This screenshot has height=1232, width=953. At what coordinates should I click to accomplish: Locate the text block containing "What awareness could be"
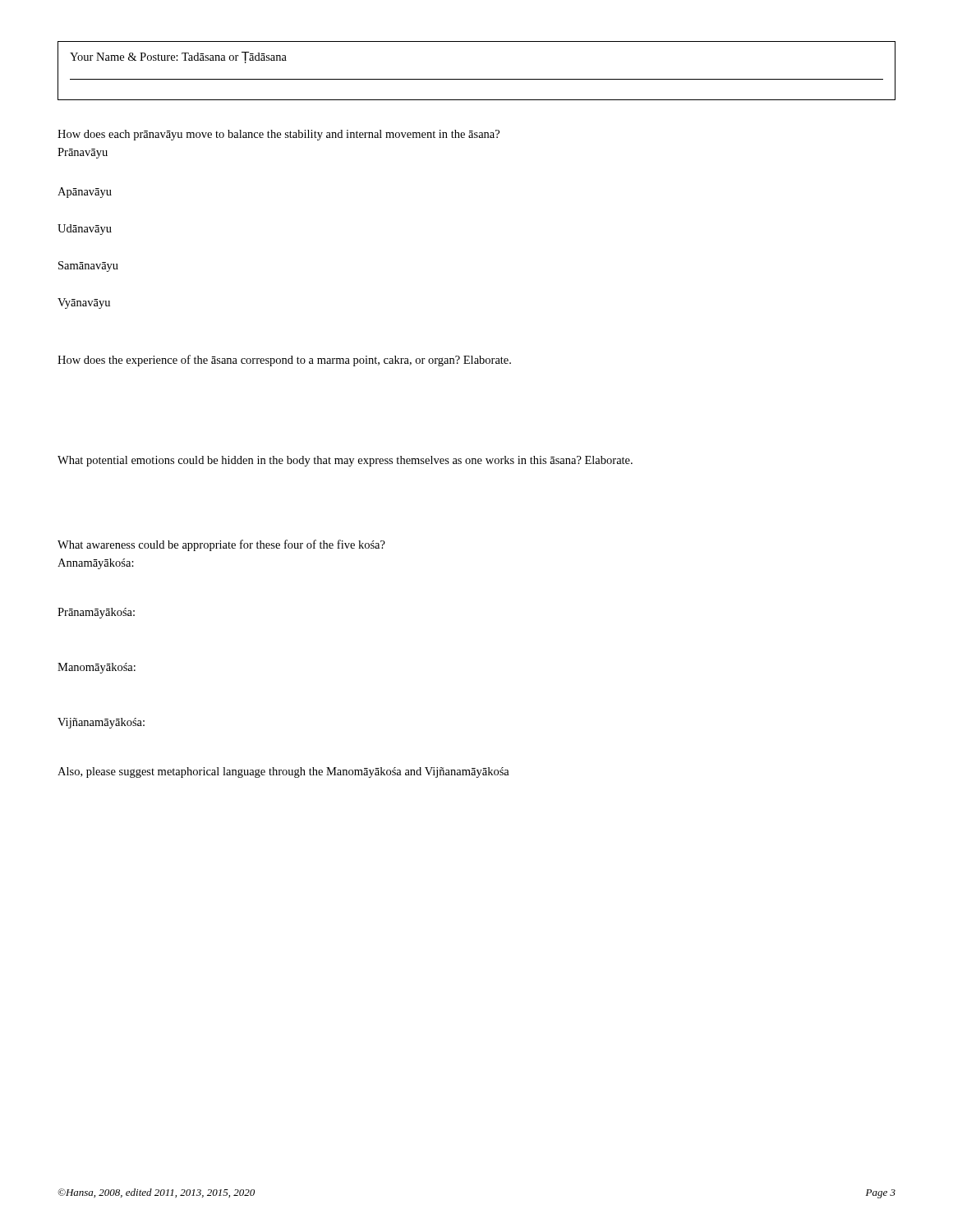(221, 554)
